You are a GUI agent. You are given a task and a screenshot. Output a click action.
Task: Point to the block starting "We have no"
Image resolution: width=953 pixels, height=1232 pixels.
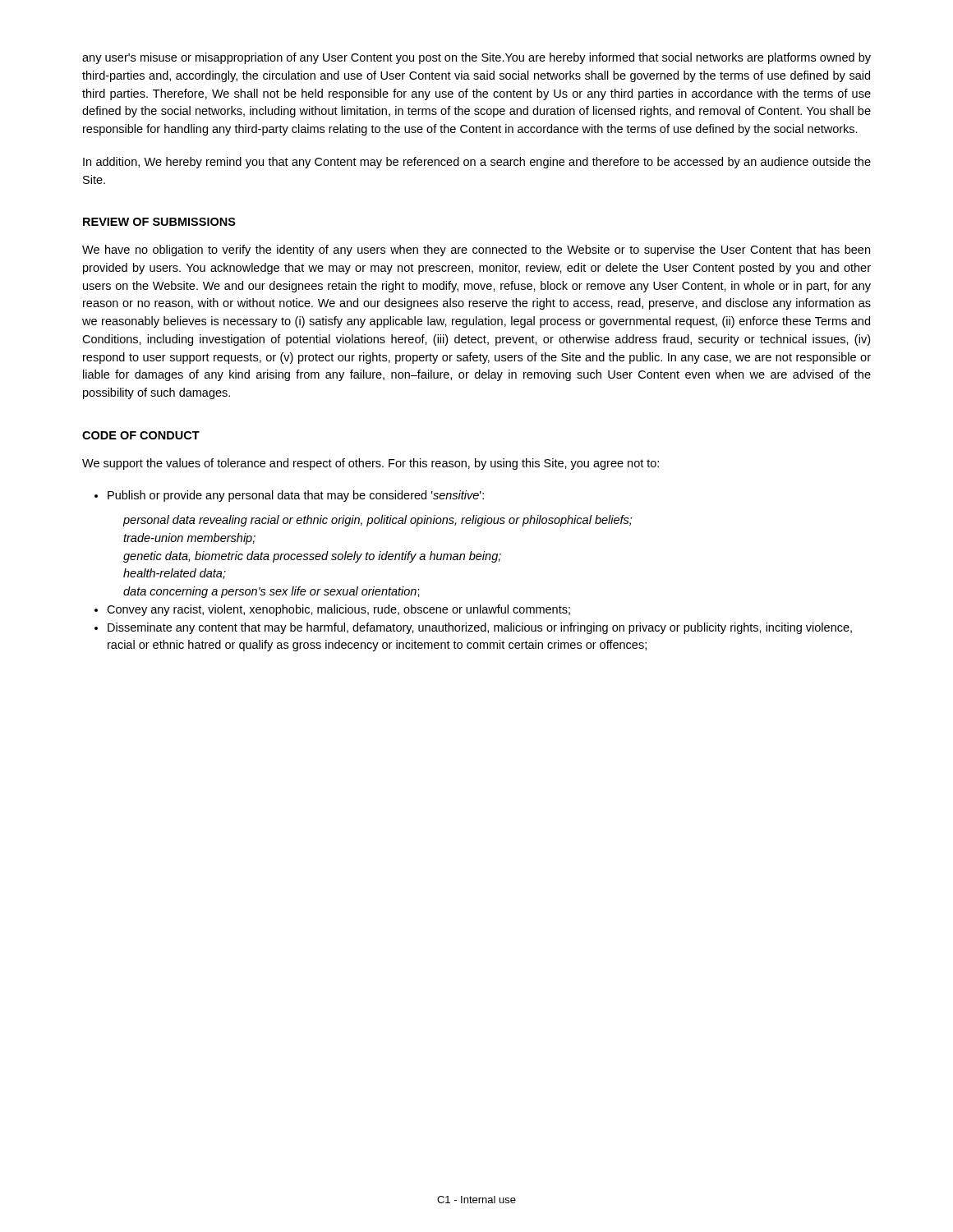[x=476, y=321]
